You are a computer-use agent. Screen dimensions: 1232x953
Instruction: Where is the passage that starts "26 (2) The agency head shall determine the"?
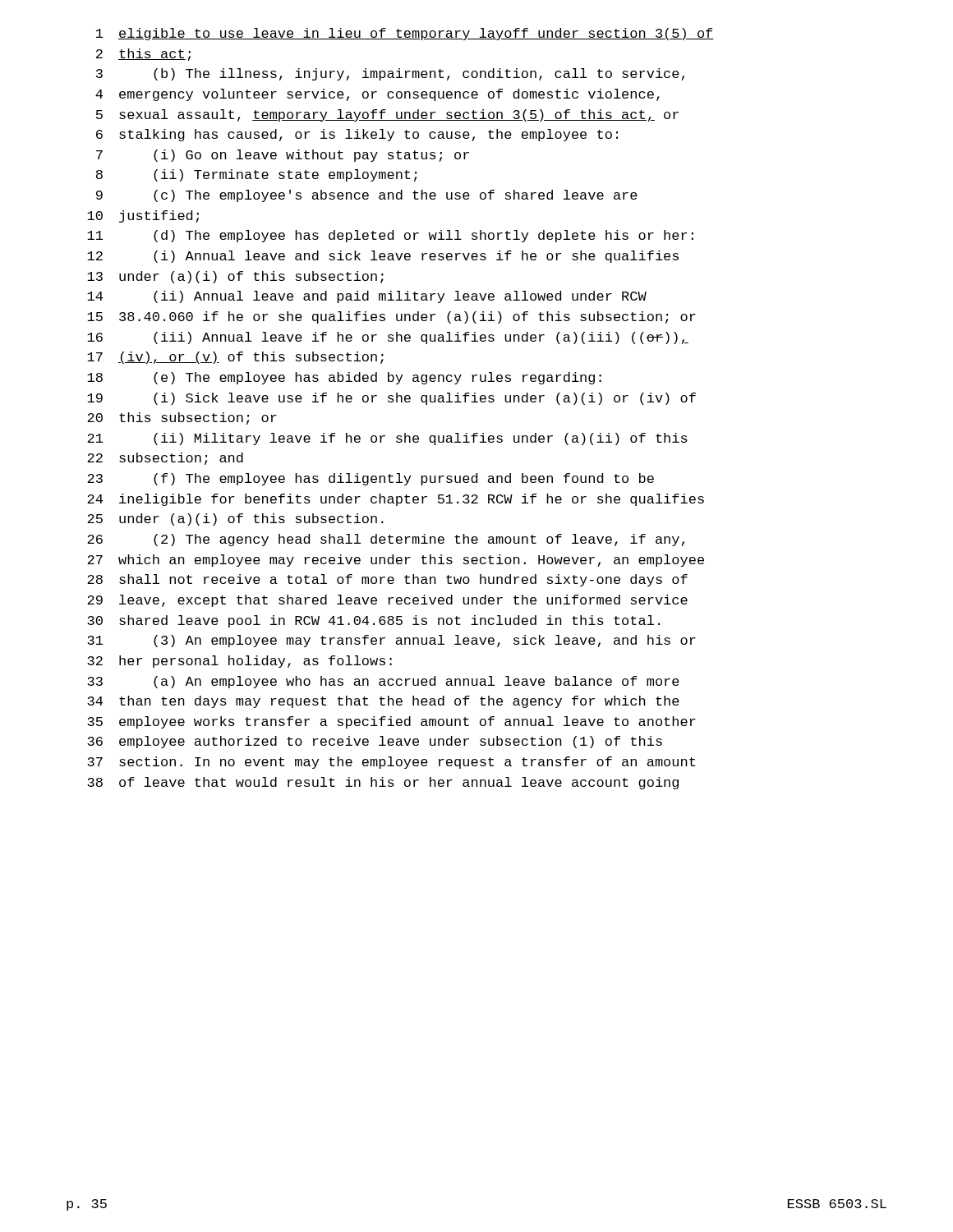(476, 541)
